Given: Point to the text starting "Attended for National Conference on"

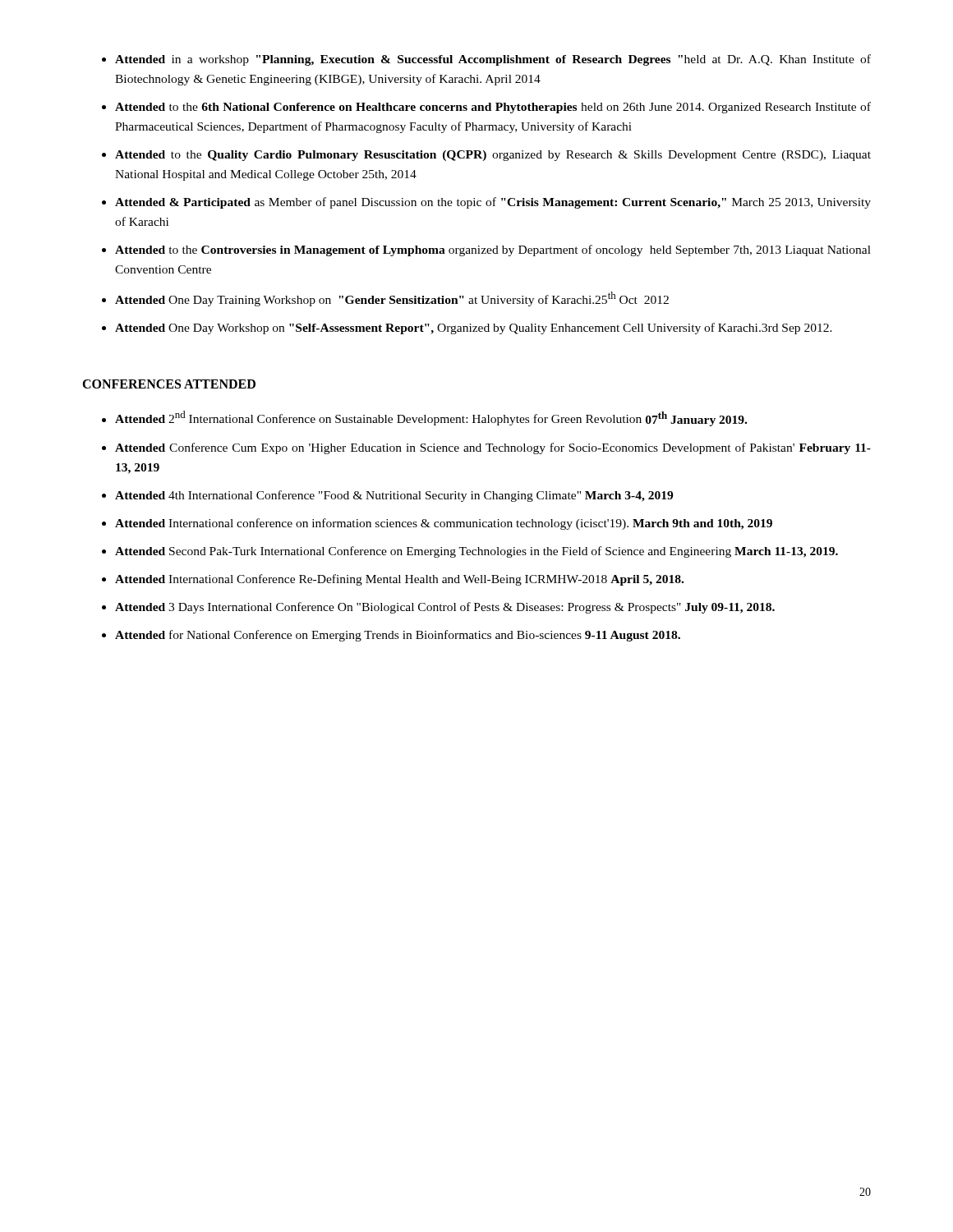Looking at the screenshot, I should 398,634.
